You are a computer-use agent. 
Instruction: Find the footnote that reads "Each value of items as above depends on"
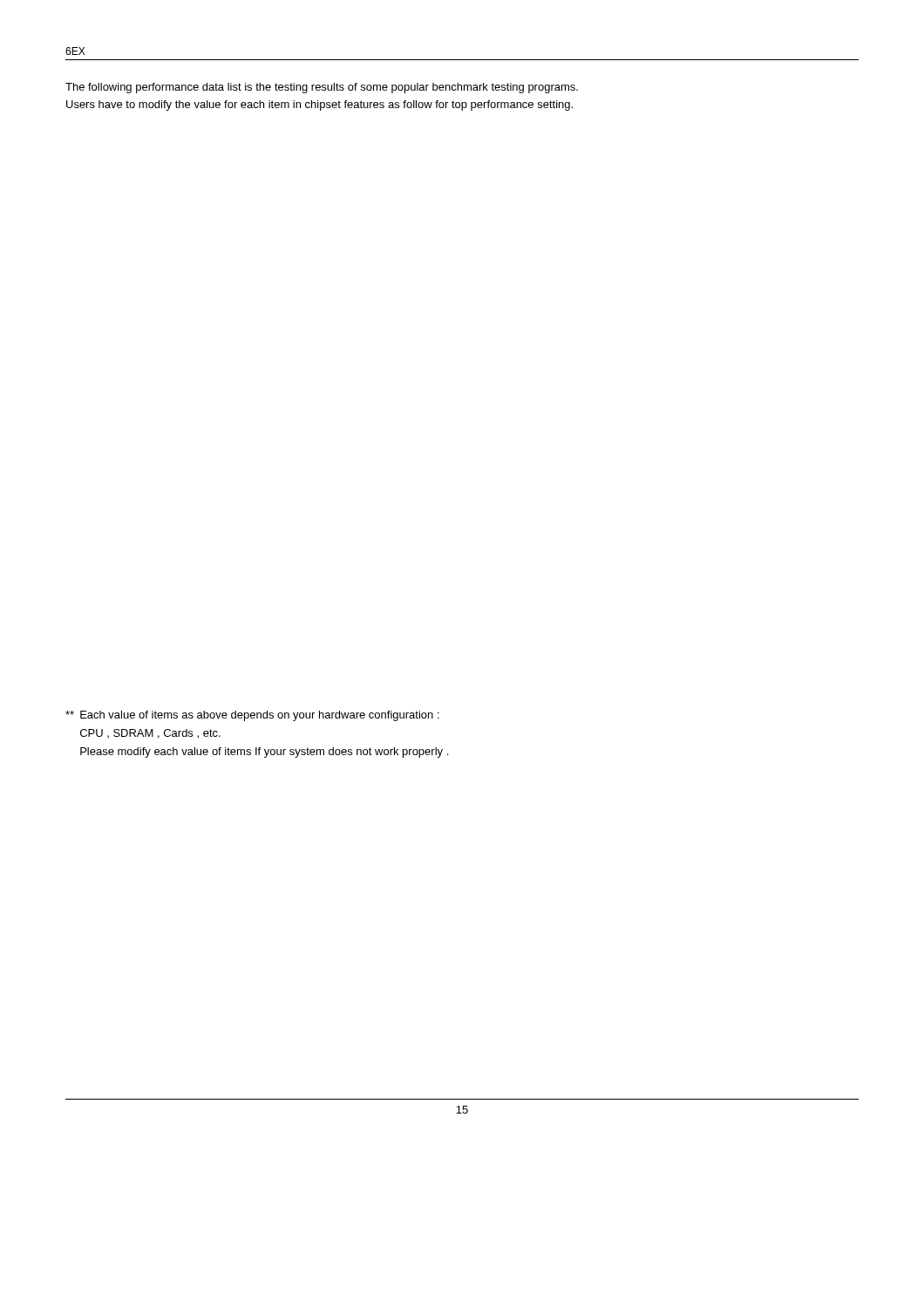(252, 716)
